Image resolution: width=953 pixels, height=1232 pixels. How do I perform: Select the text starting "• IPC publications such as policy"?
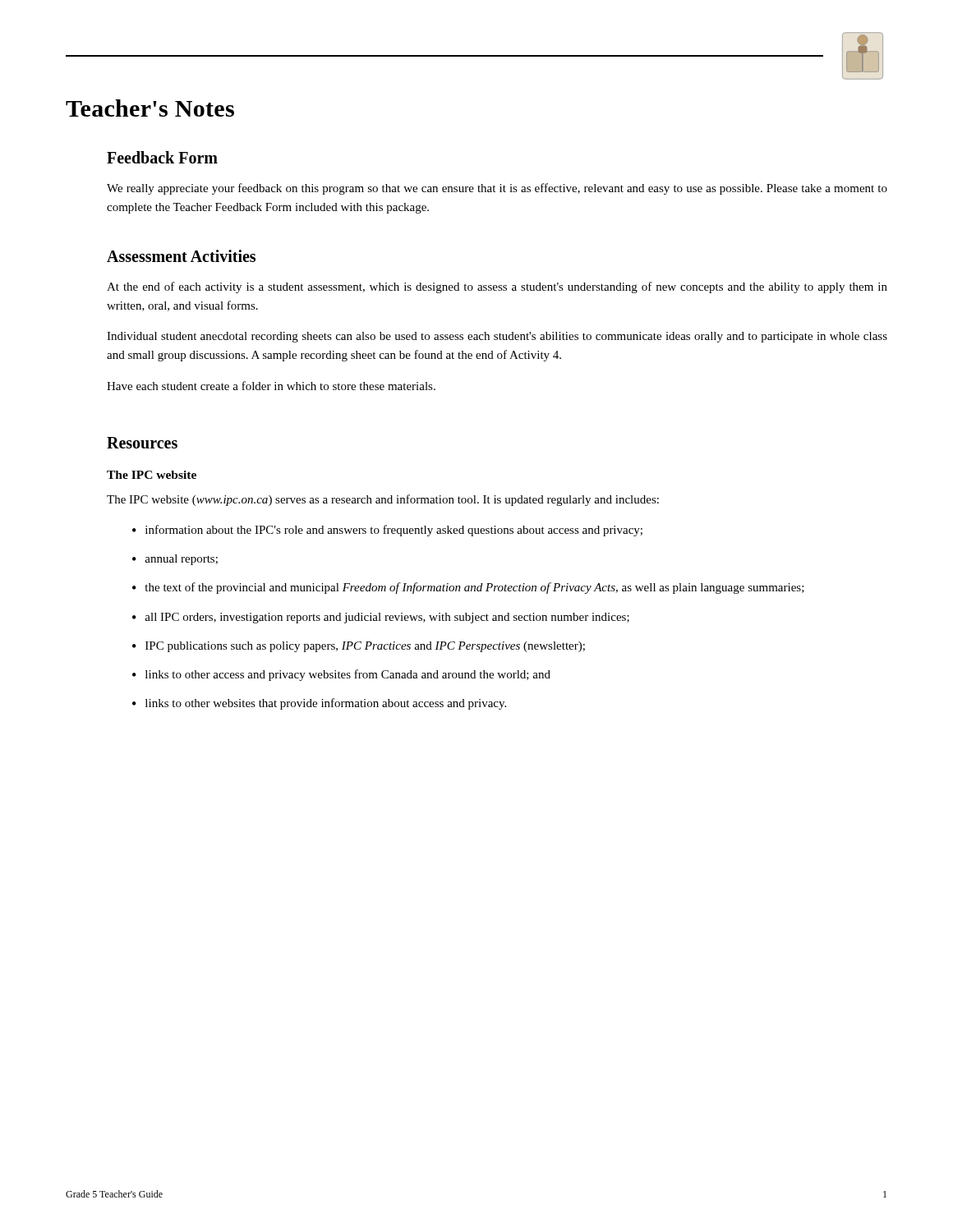click(359, 647)
